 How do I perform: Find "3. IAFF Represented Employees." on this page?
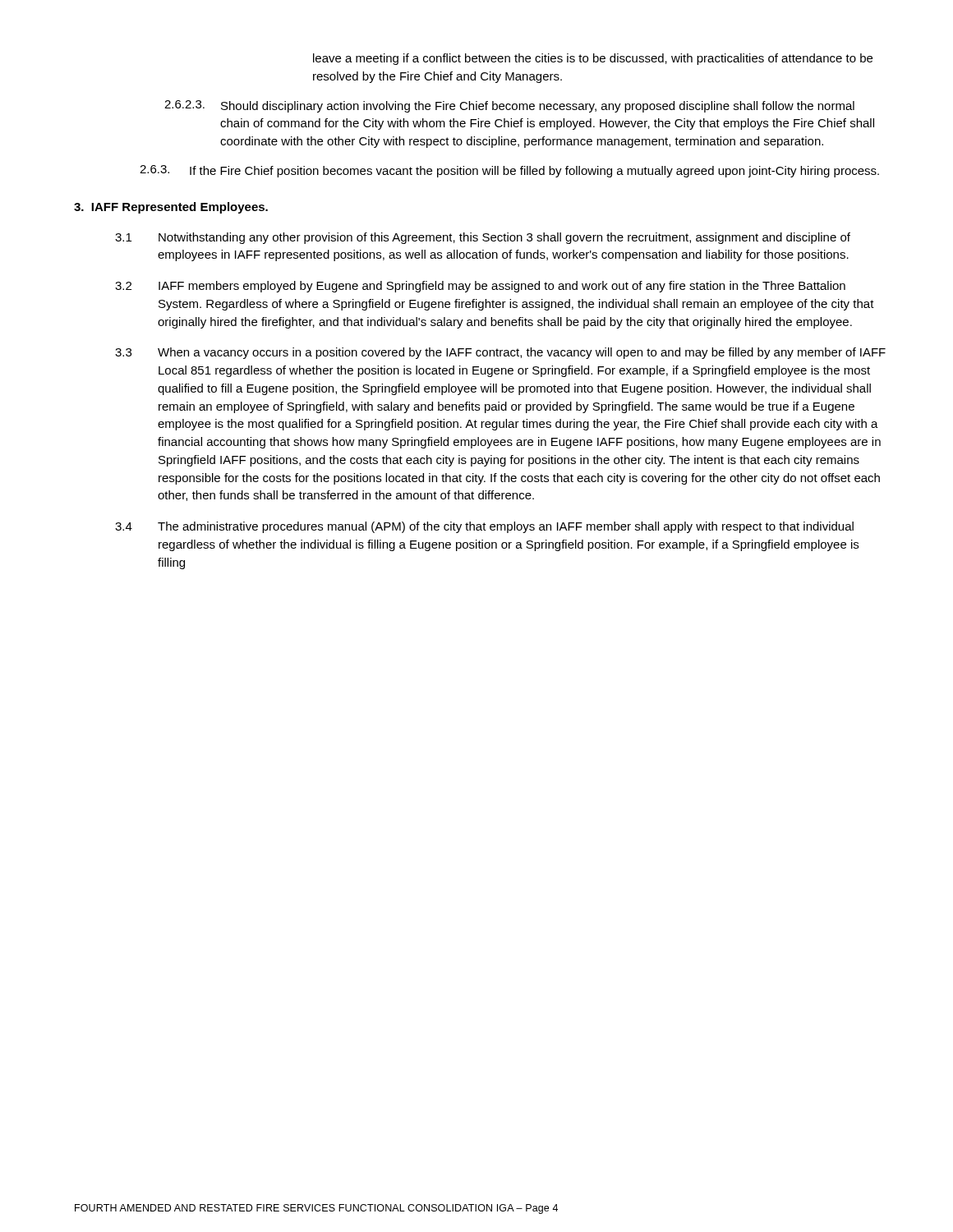click(x=171, y=206)
